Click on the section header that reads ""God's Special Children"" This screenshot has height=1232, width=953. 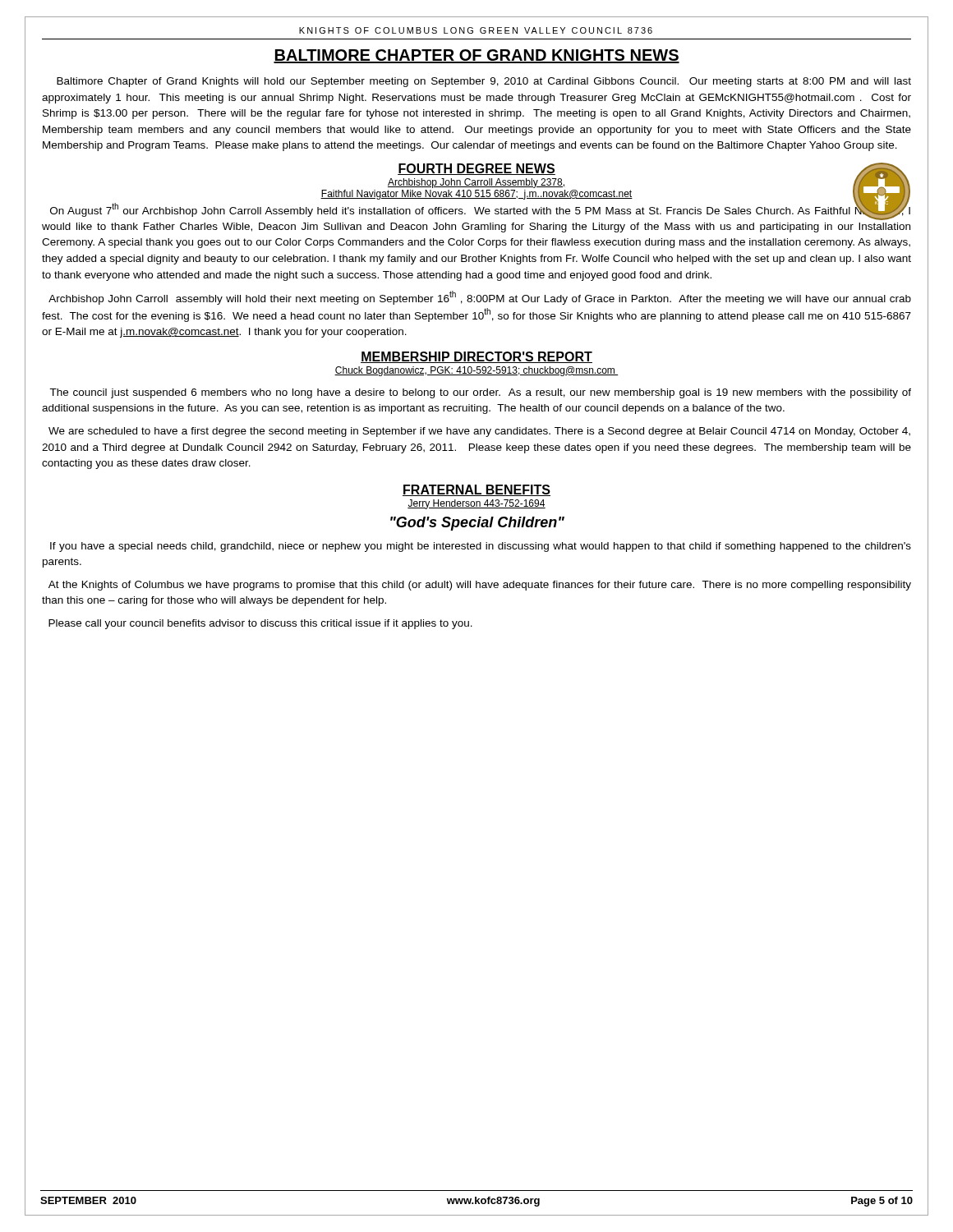click(x=476, y=522)
